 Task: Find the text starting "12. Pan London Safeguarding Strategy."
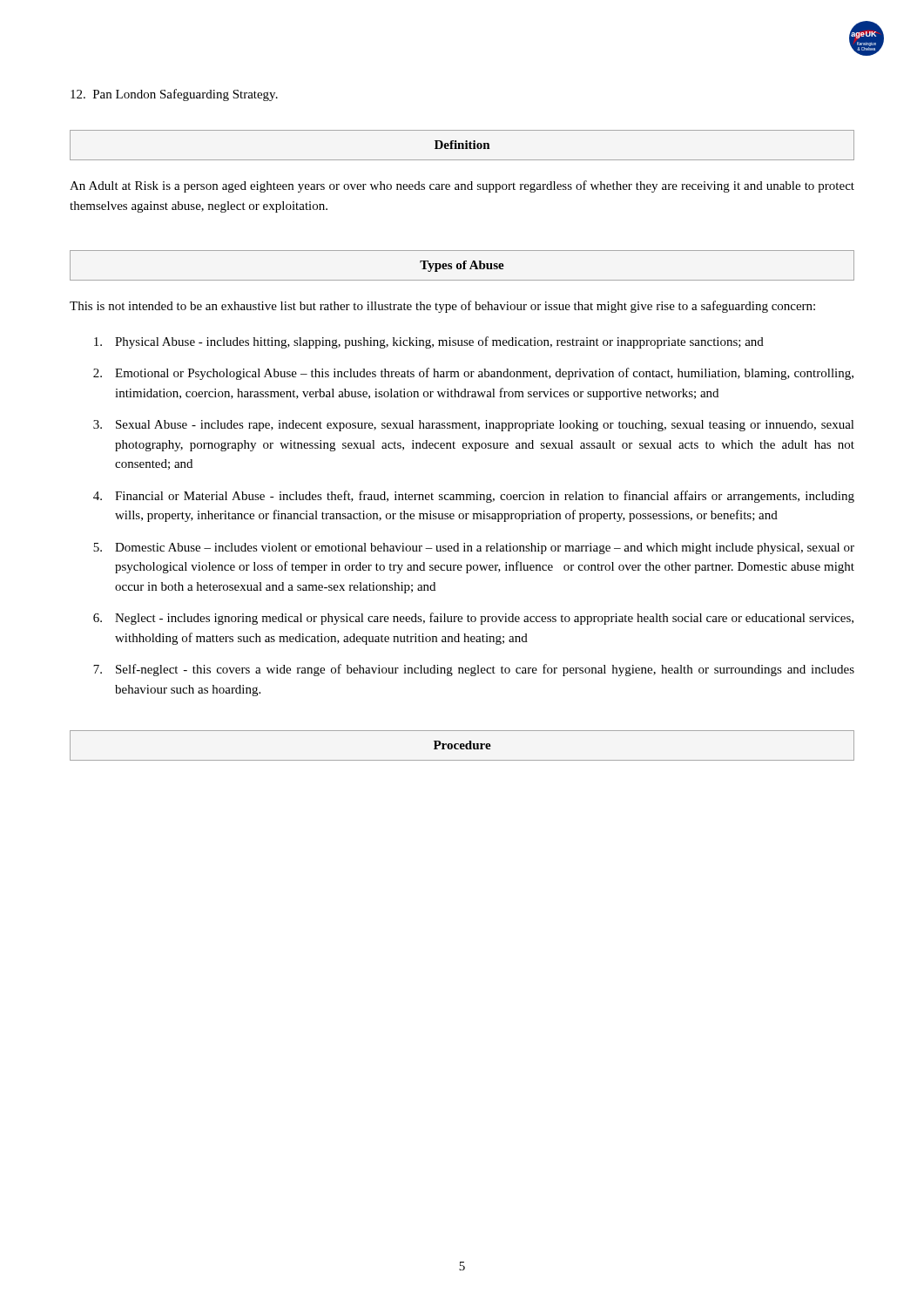click(174, 94)
